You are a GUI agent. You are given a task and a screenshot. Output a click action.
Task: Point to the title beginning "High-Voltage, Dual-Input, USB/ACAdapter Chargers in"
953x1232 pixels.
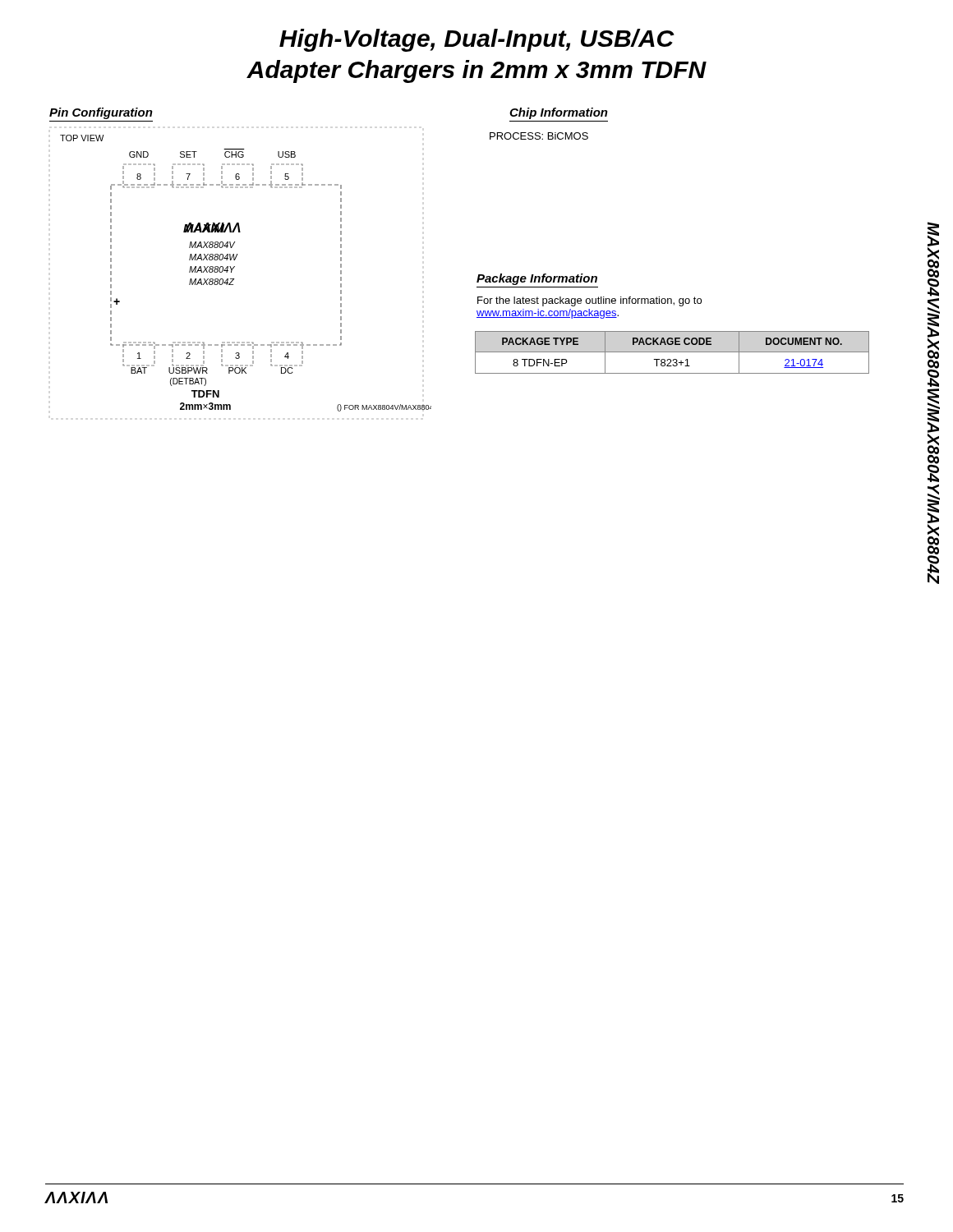476,54
